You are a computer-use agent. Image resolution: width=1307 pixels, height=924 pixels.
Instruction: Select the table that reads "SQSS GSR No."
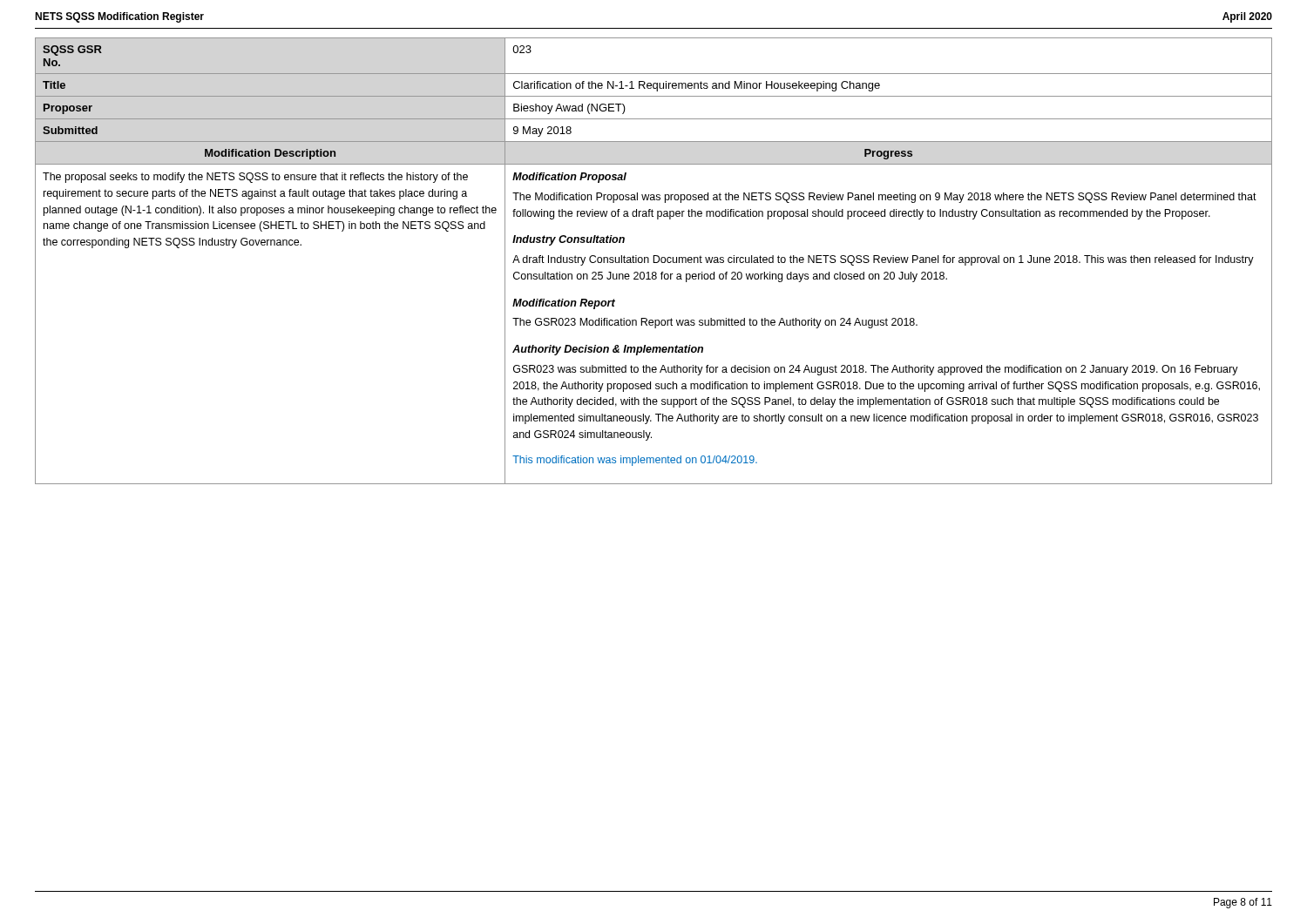(654, 261)
